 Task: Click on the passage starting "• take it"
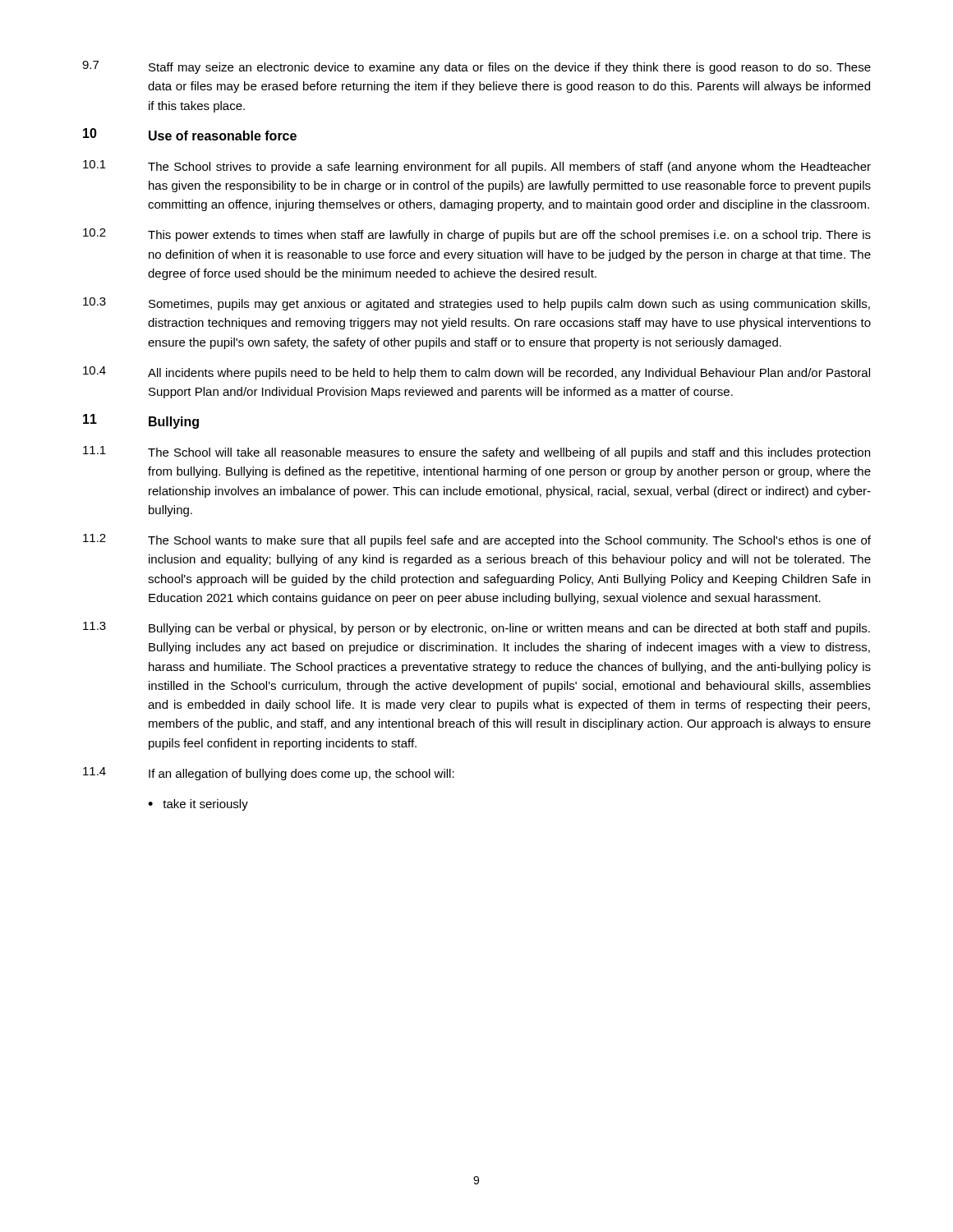coord(198,805)
